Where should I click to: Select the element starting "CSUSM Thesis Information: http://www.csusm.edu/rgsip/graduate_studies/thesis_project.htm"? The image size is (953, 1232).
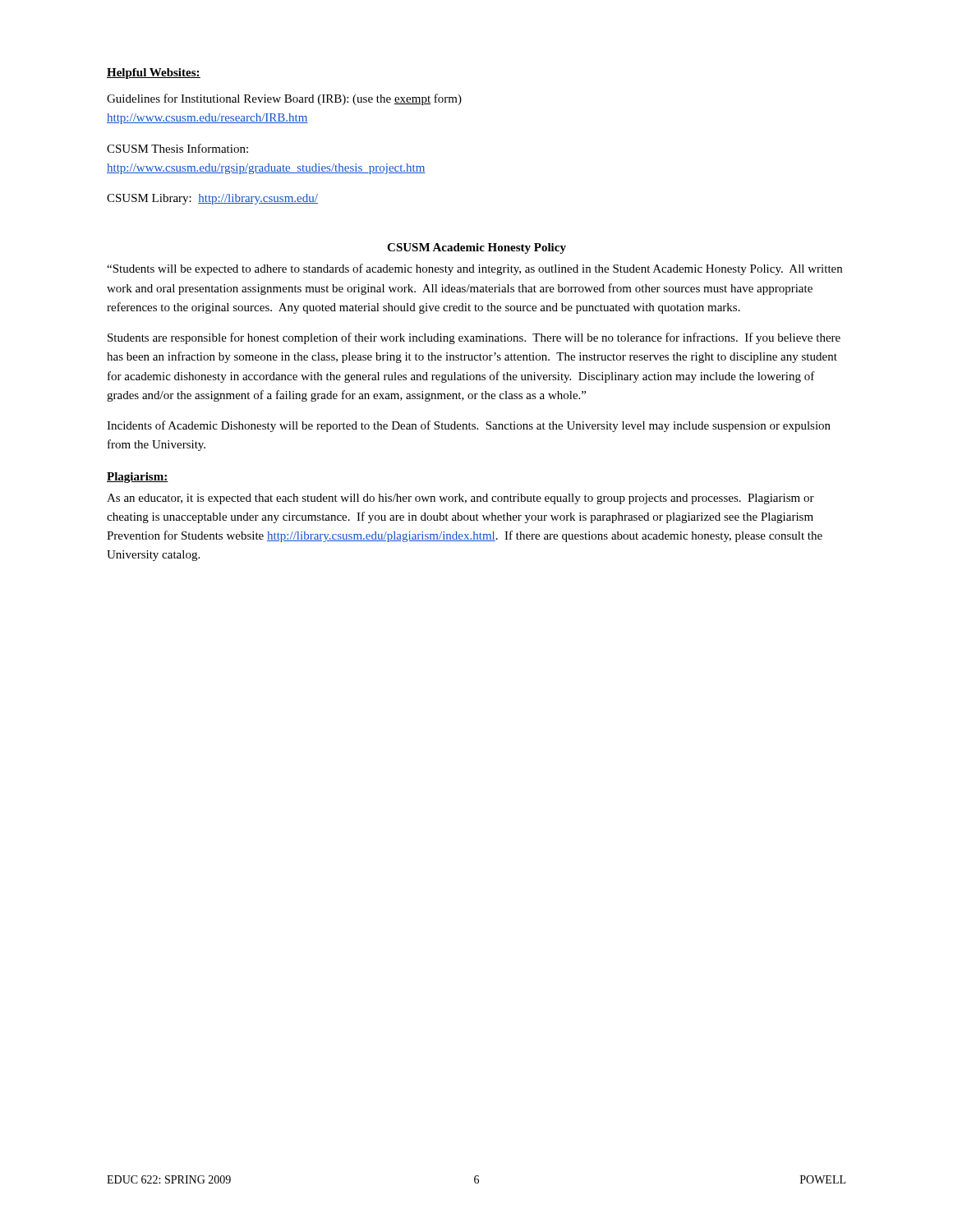pyautogui.click(x=266, y=158)
